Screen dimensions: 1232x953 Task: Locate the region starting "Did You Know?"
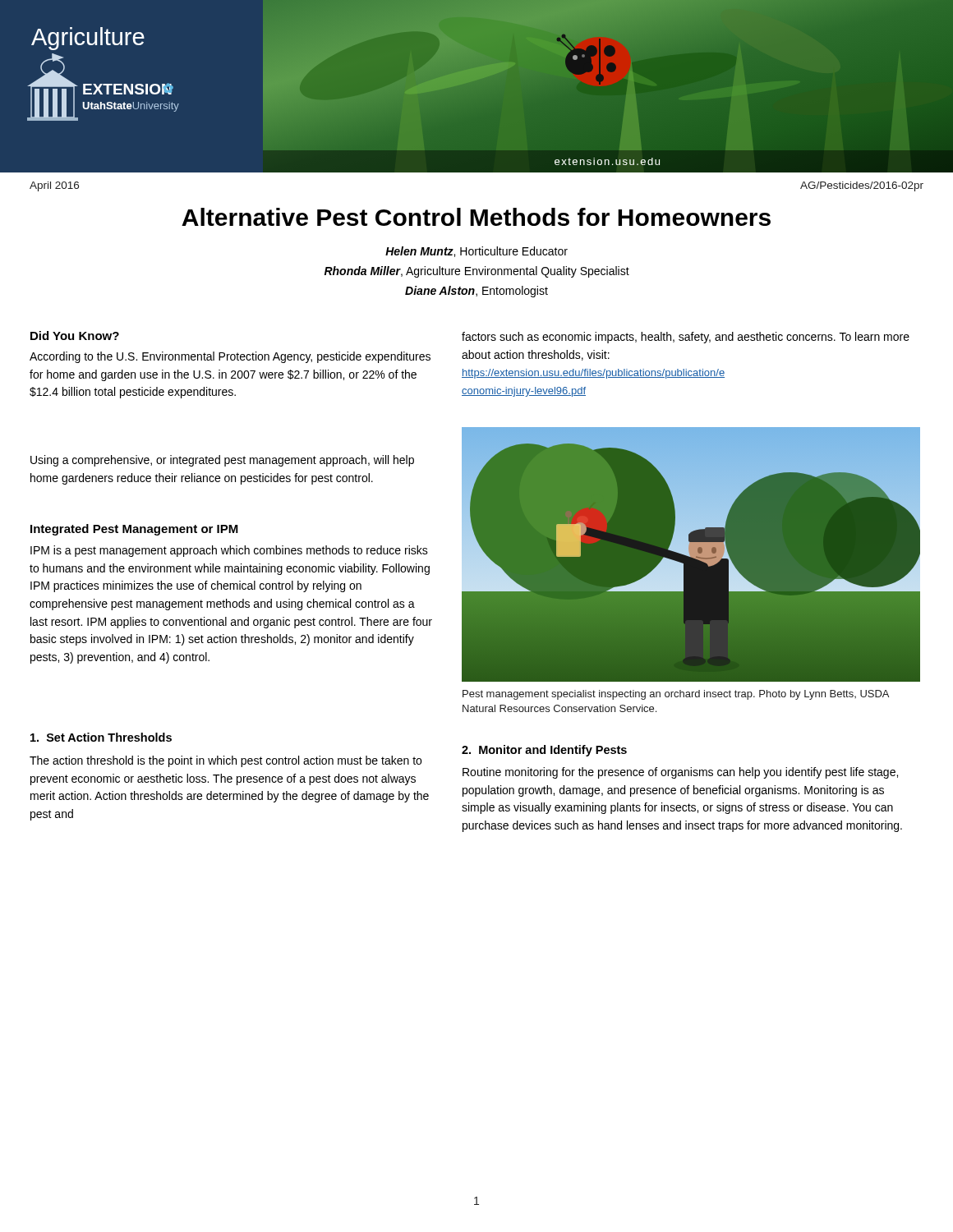75,336
